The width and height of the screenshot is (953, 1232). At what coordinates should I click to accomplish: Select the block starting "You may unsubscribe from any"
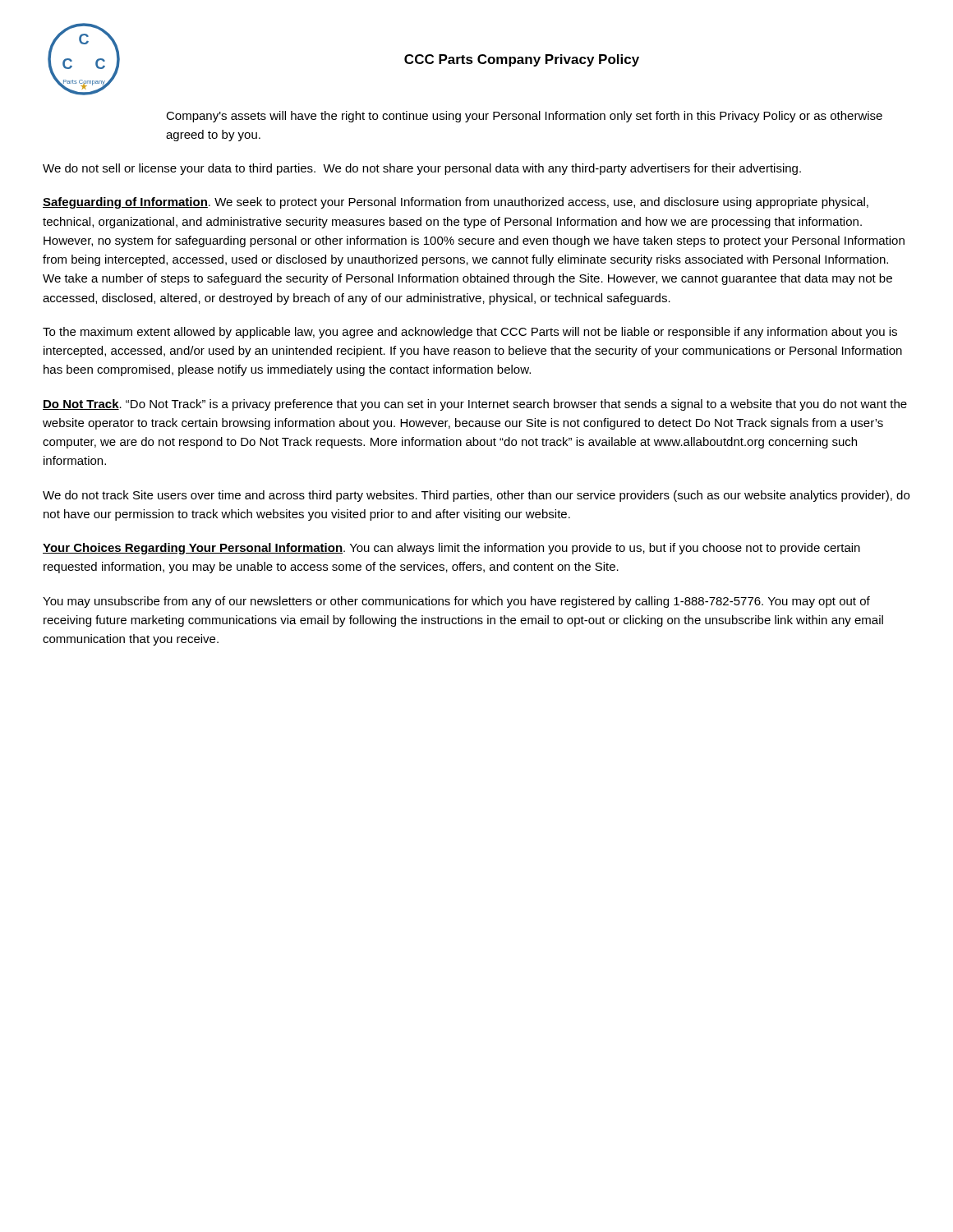[463, 620]
